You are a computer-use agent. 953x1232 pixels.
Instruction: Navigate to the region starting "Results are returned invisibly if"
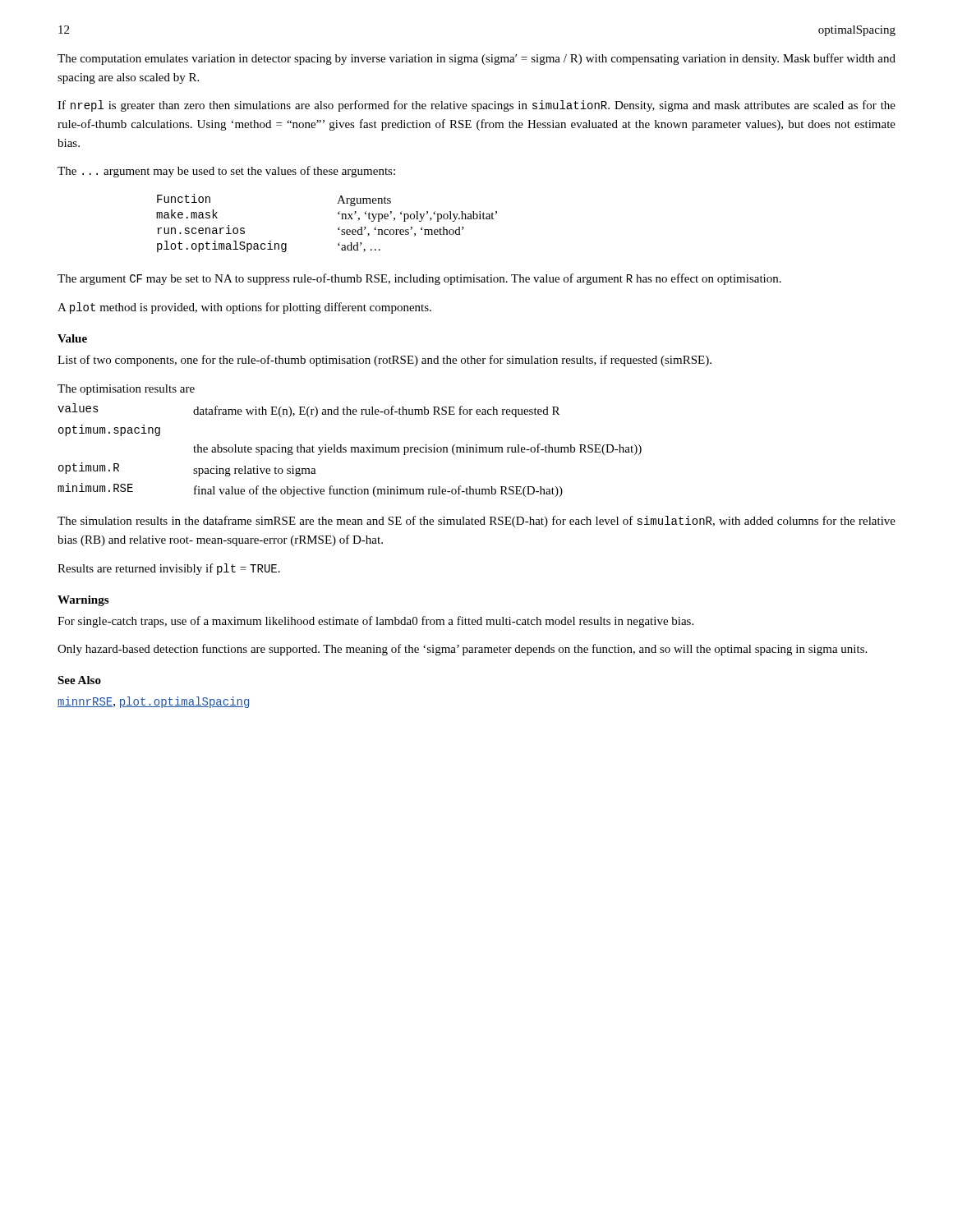click(169, 568)
